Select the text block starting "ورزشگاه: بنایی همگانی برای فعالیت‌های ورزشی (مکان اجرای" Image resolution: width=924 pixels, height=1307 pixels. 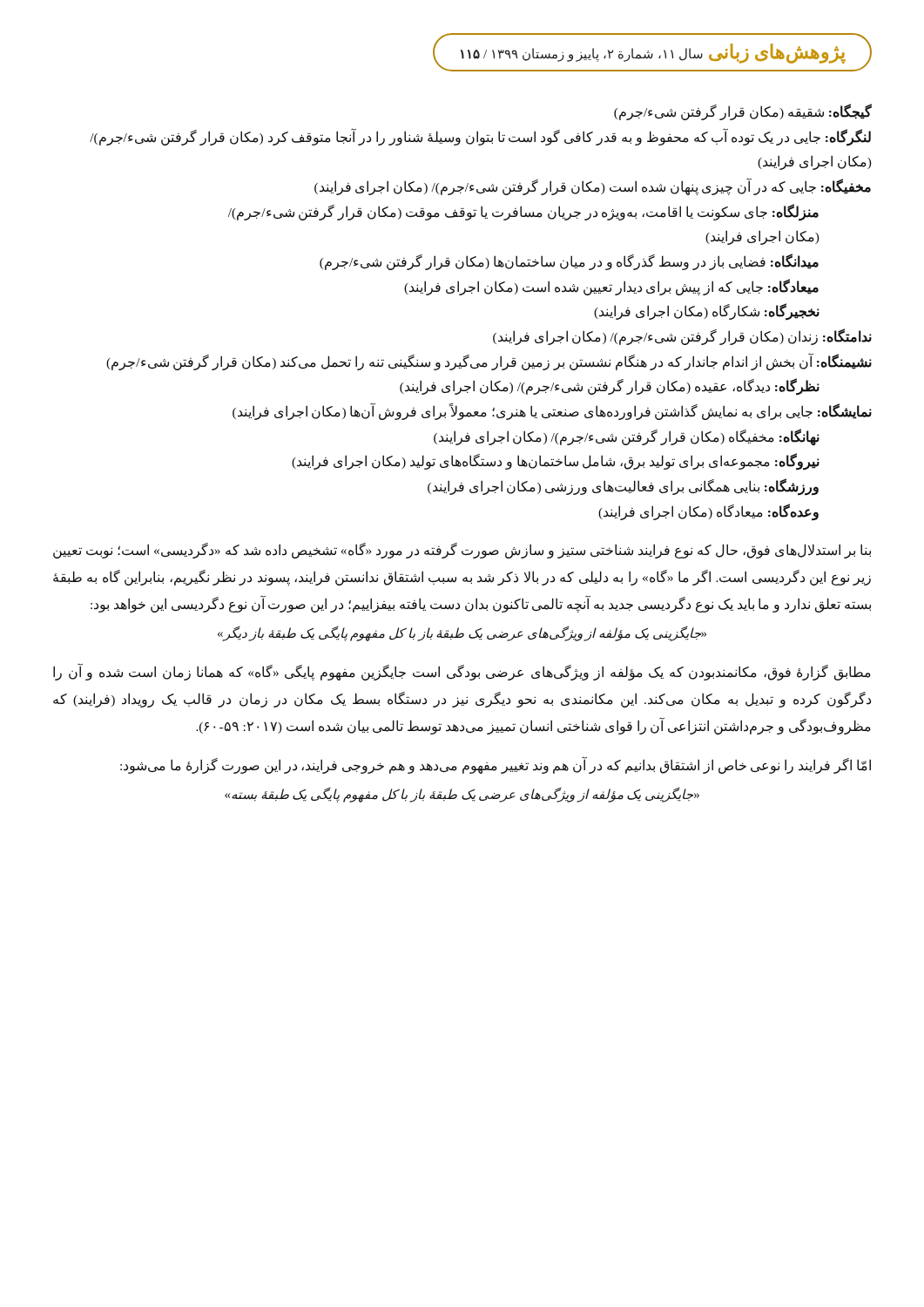tap(623, 487)
